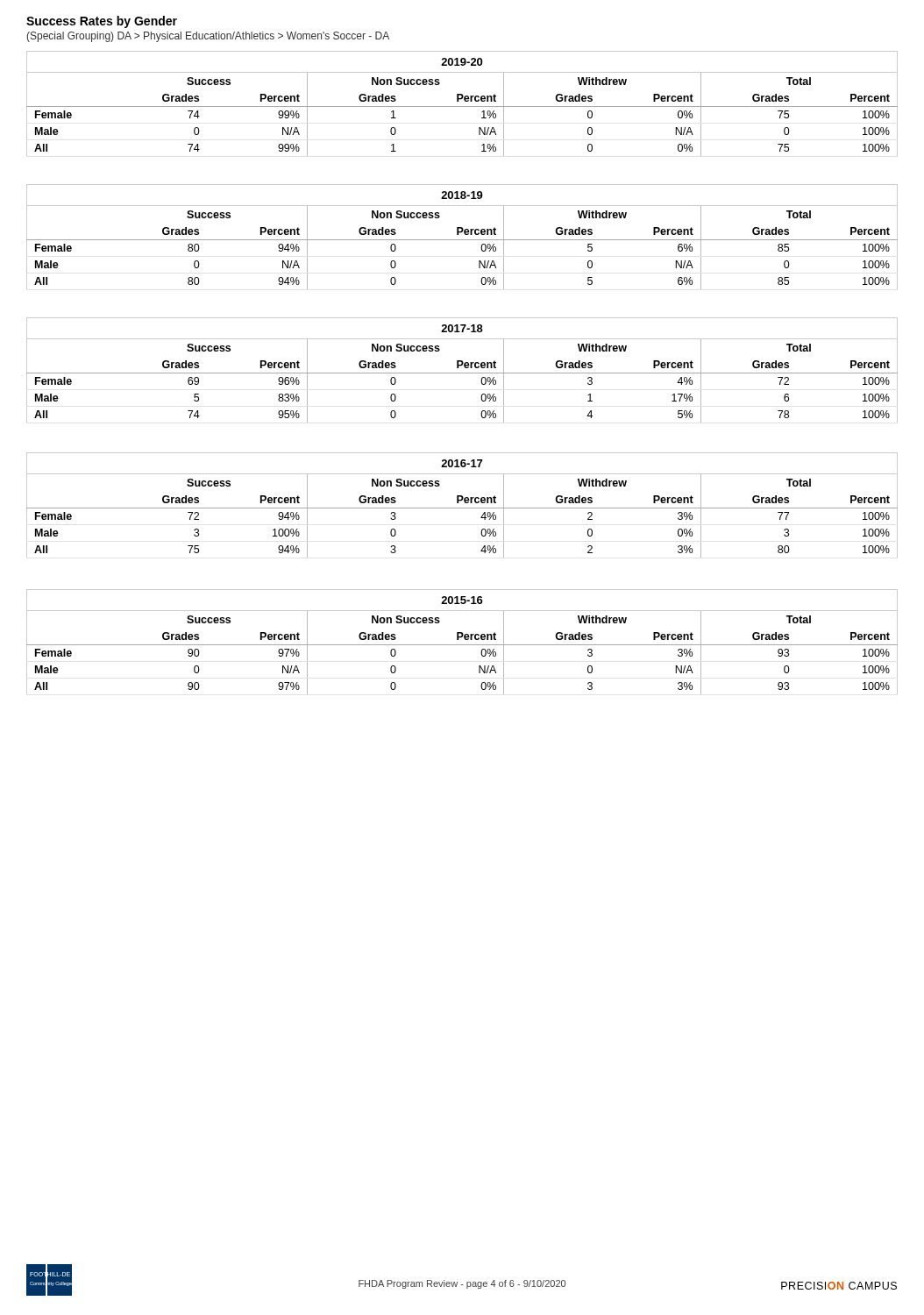Point to the region starting "(Special Grouping) DA"
Image resolution: width=924 pixels, height=1315 pixels.
[208, 36]
